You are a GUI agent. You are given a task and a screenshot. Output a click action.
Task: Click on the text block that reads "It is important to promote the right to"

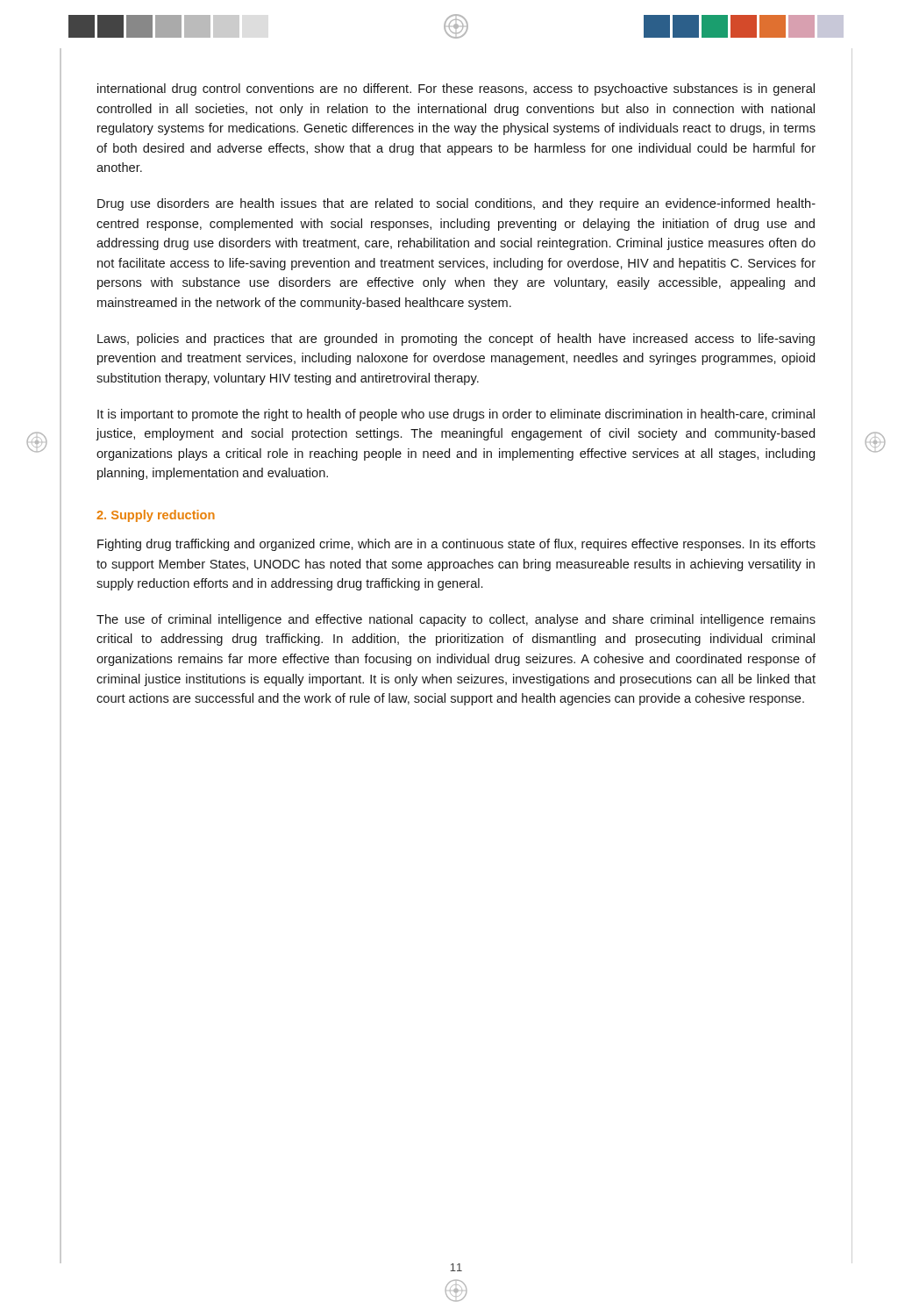click(456, 443)
